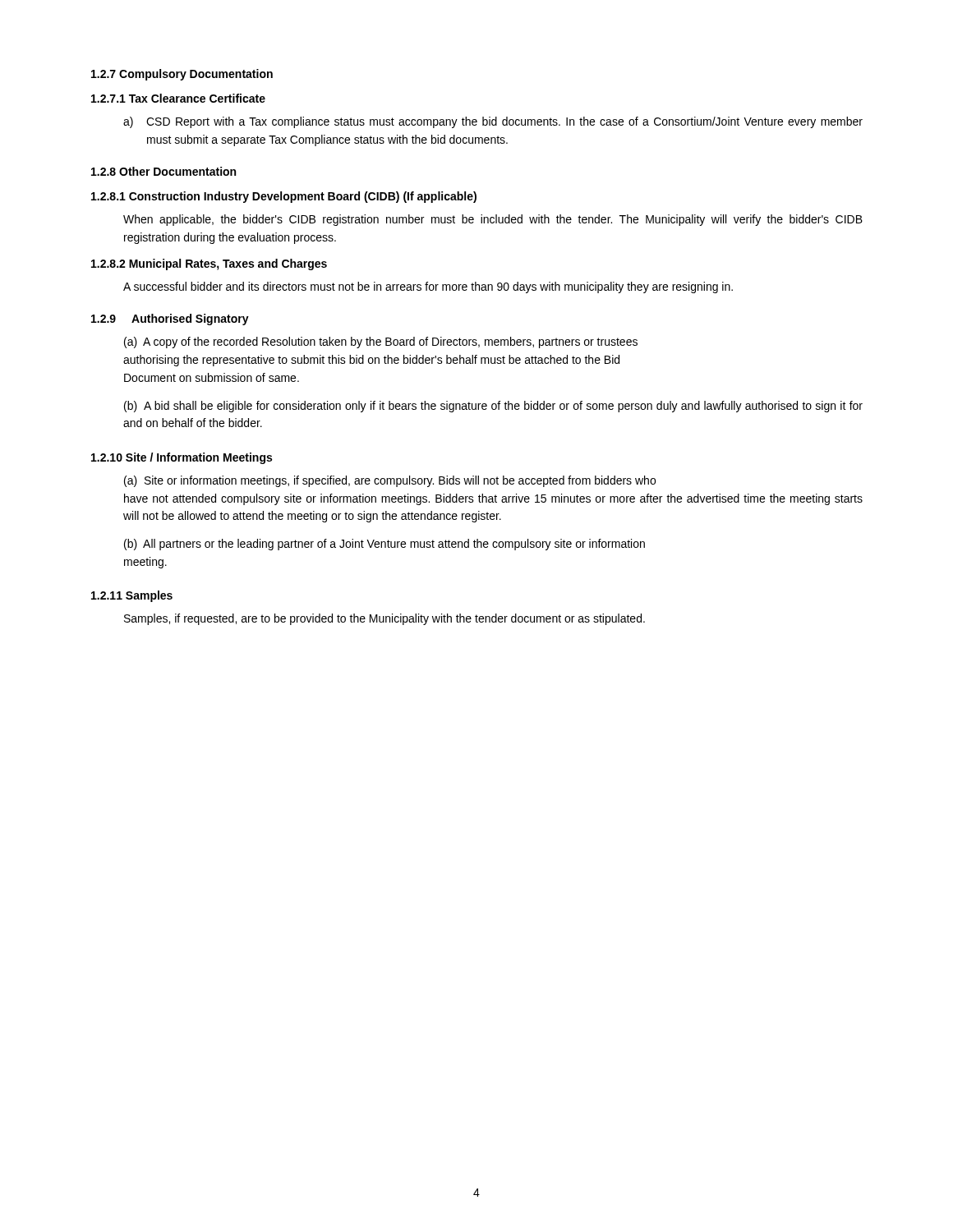Navigate to the block starting "A successful bidder and its directors must not"
953x1232 pixels.
click(428, 286)
